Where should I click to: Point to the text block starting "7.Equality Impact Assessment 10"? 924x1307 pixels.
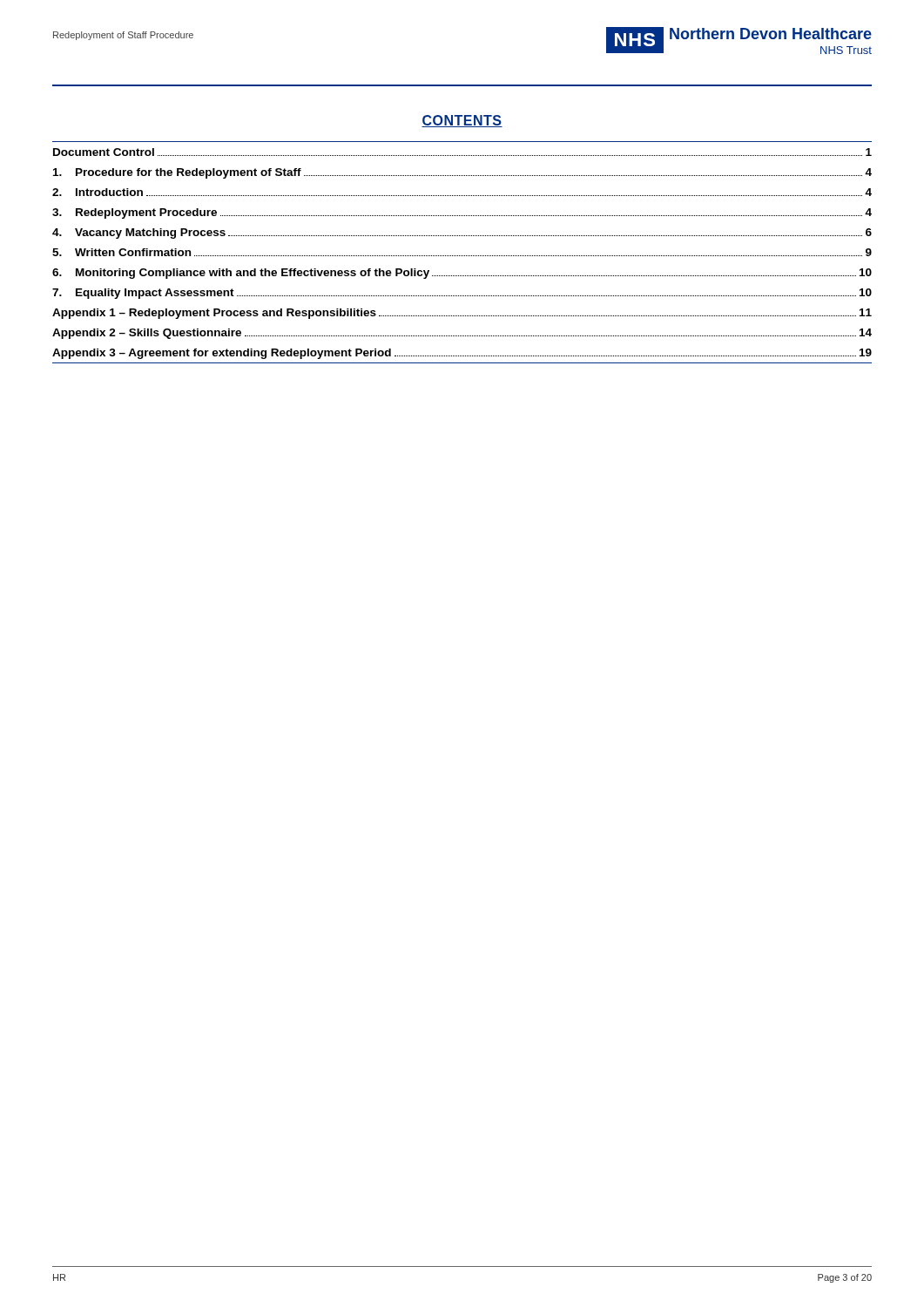click(462, 292)
